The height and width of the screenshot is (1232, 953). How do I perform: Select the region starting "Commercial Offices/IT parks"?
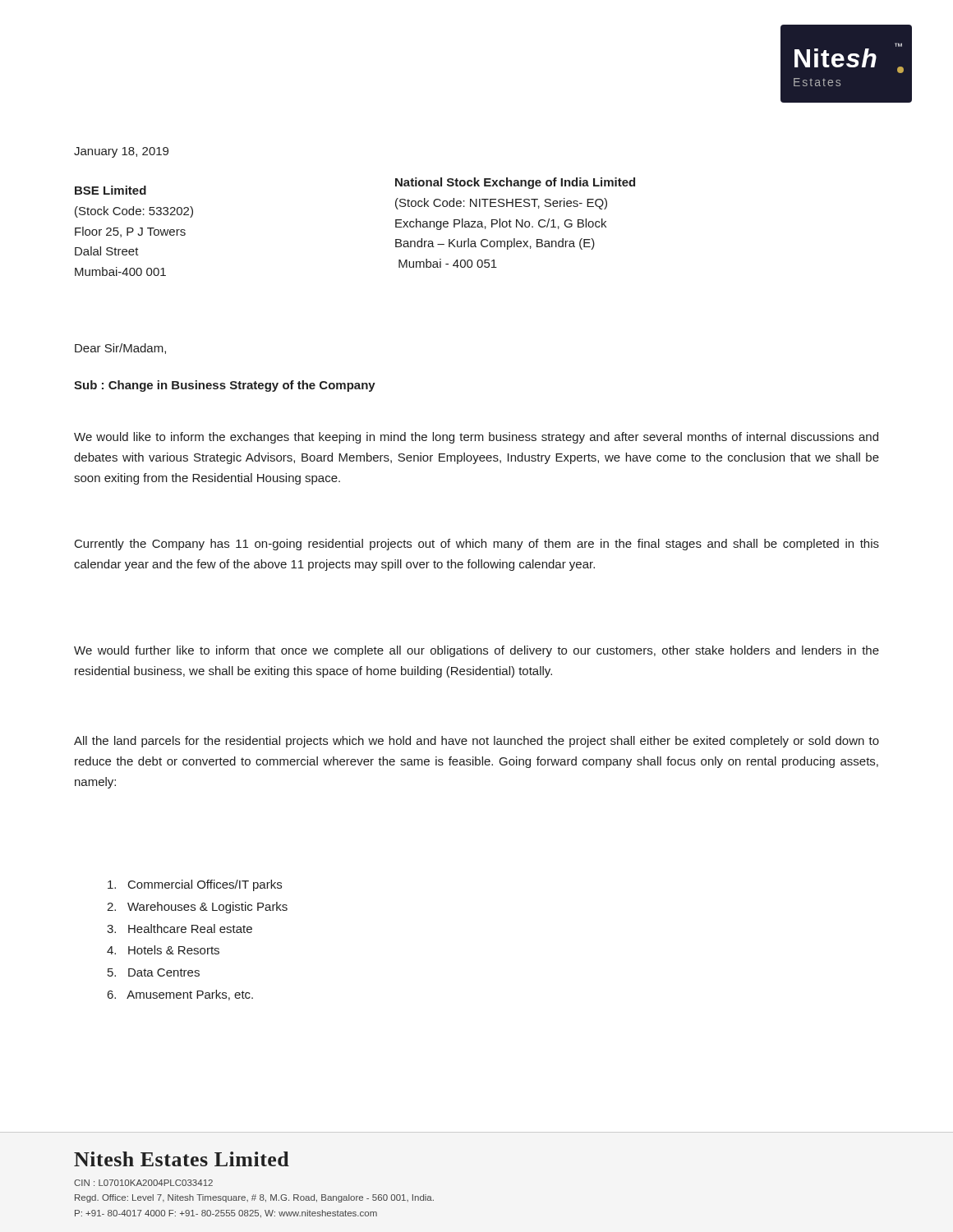click(195, 884)
